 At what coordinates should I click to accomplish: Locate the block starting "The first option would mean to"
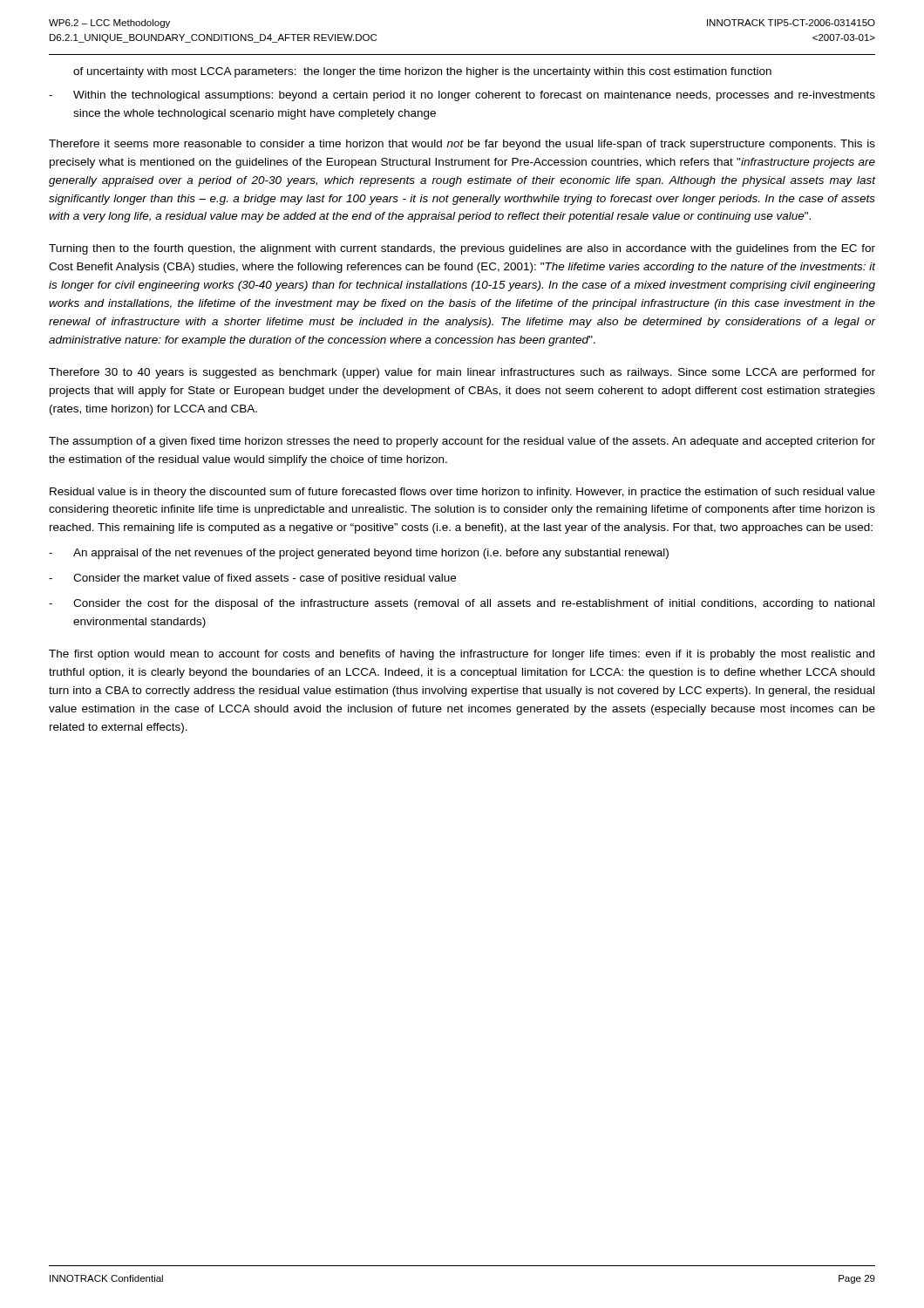pyautogui.click(x=462, y=690)
